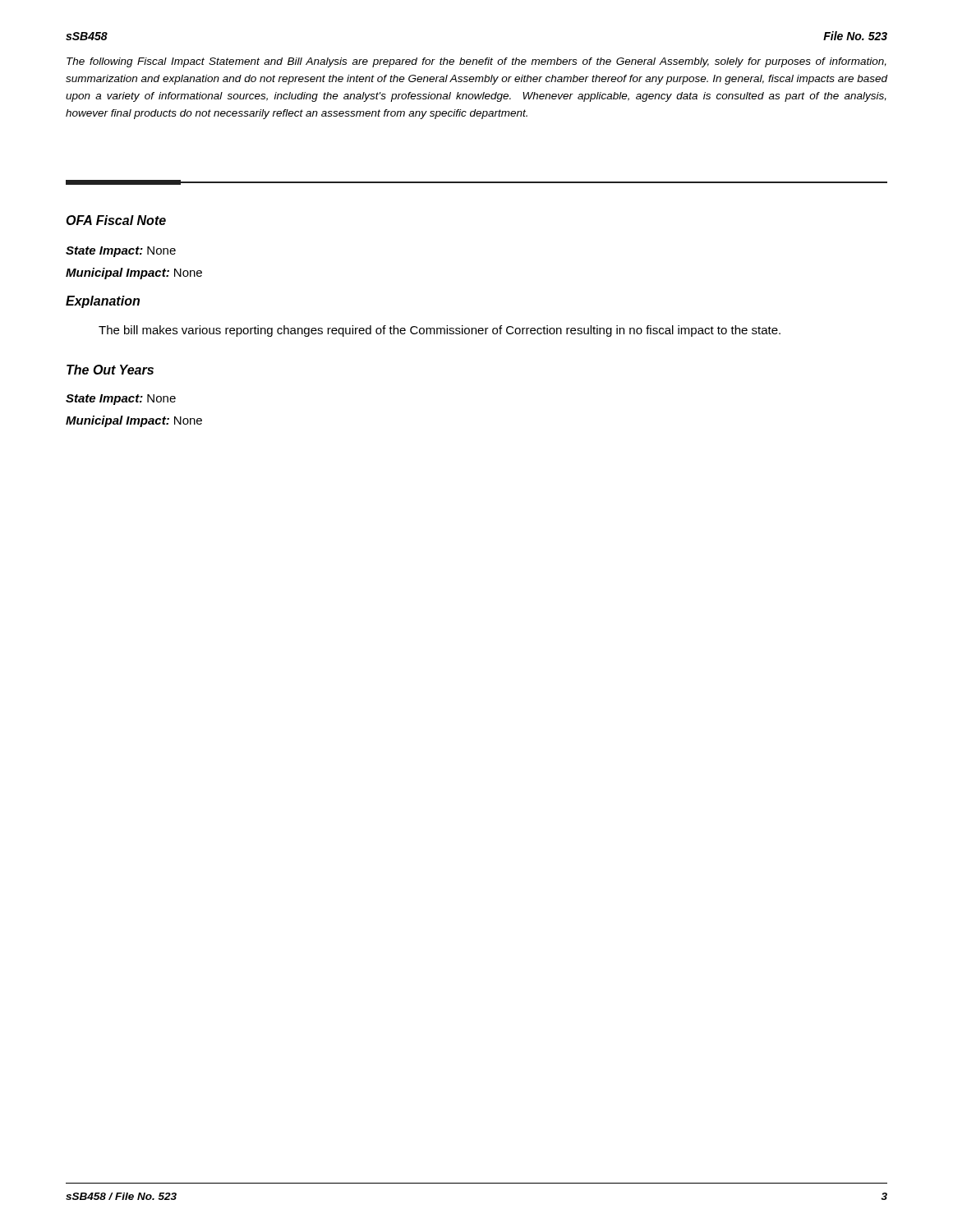Locate the passage starting "The Out Years"
953x1232 pixels.
click(110, 370)
